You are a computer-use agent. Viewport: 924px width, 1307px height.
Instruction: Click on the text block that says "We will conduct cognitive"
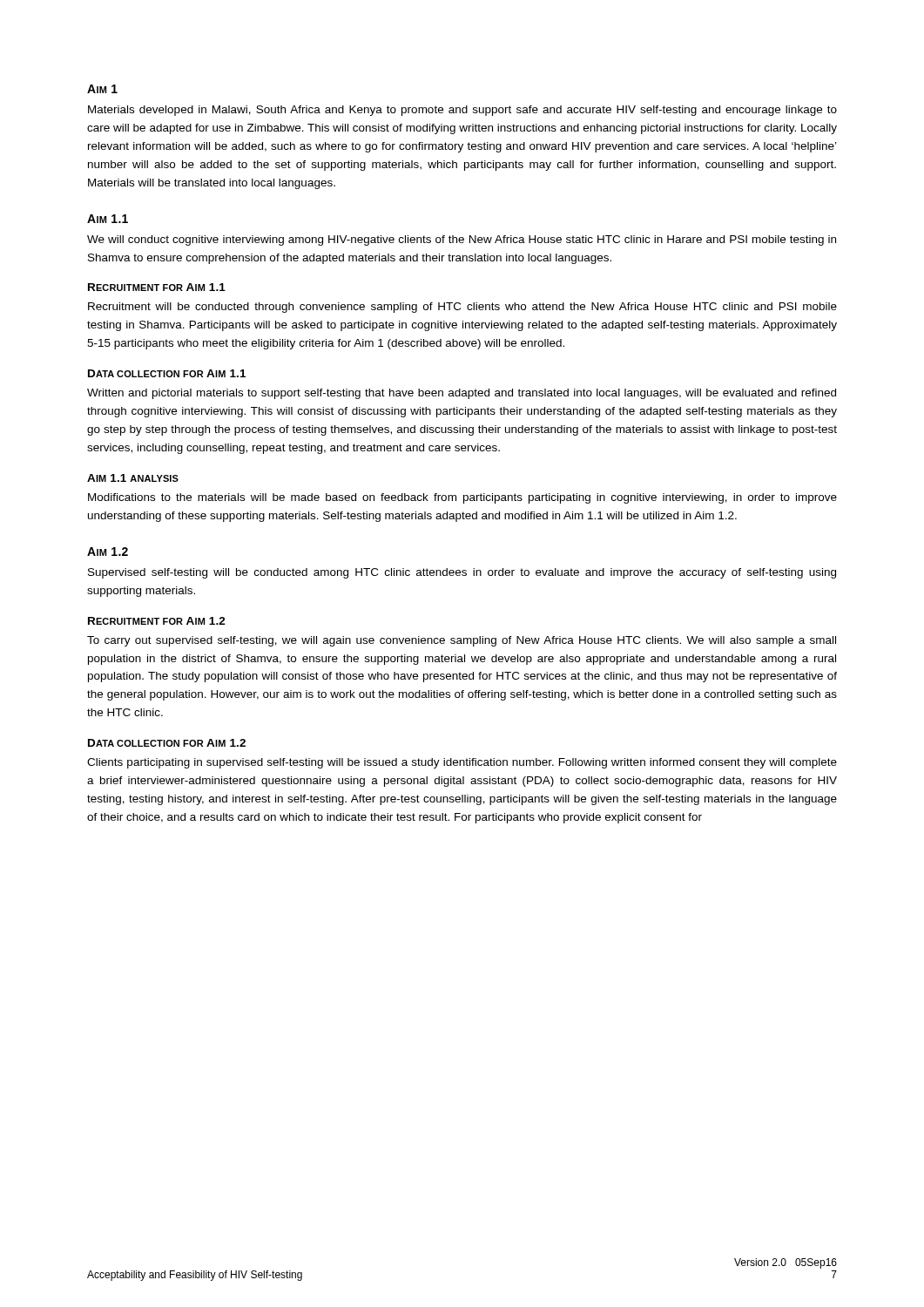point(462,249)
